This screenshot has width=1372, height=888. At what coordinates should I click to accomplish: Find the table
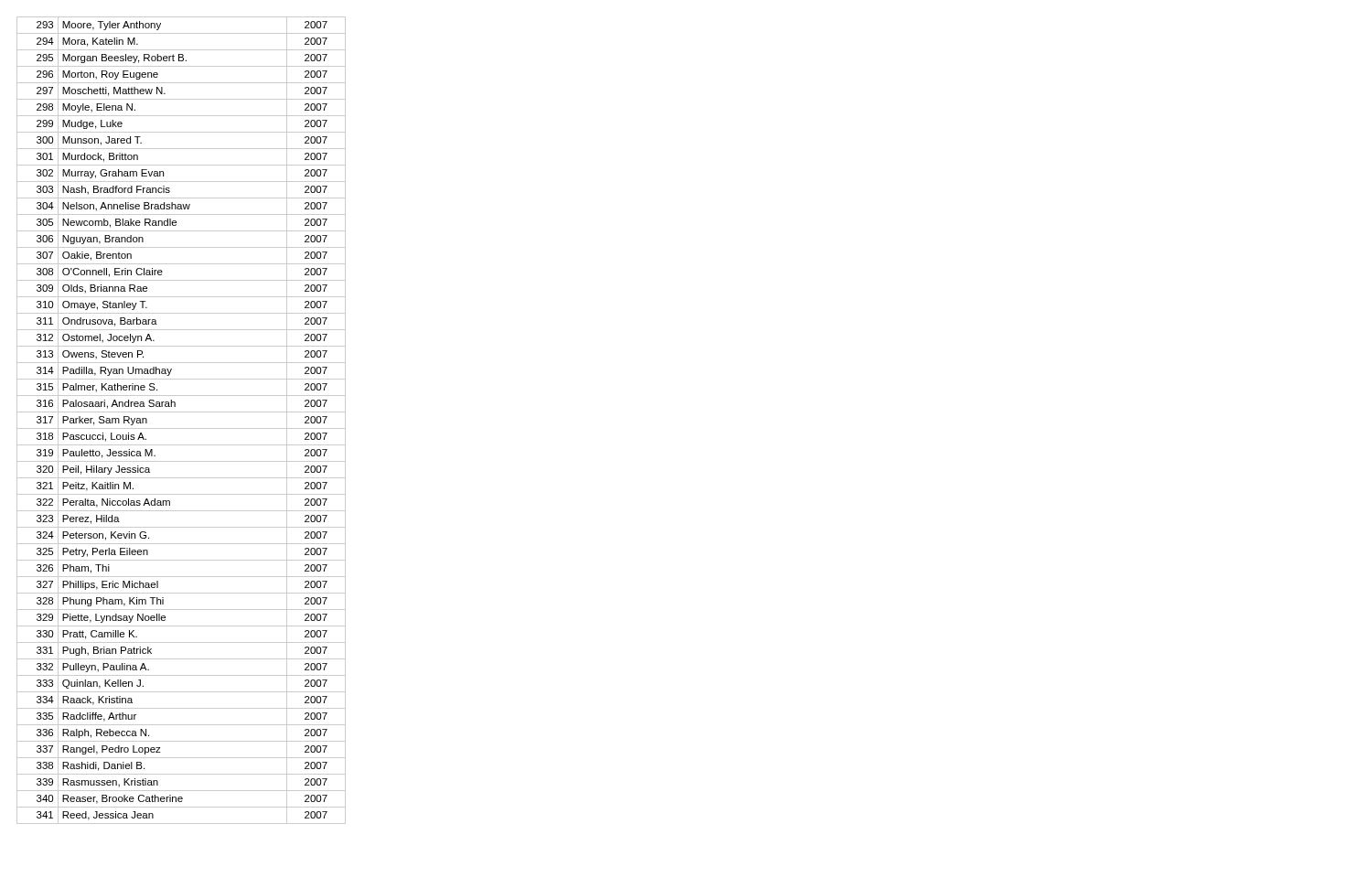(181, 420)
